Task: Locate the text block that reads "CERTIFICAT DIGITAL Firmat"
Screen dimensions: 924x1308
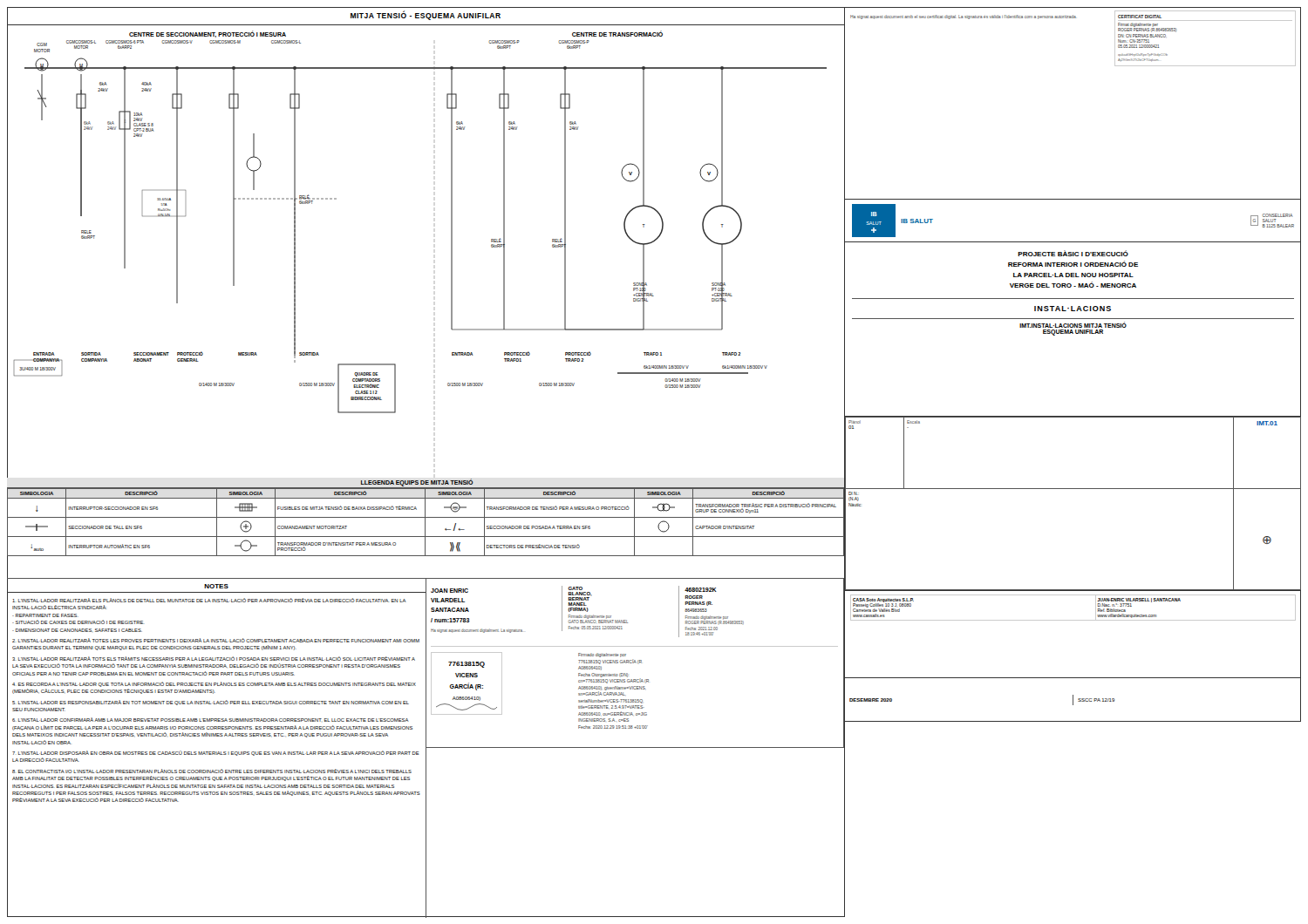Action: tap(1073, 38)
